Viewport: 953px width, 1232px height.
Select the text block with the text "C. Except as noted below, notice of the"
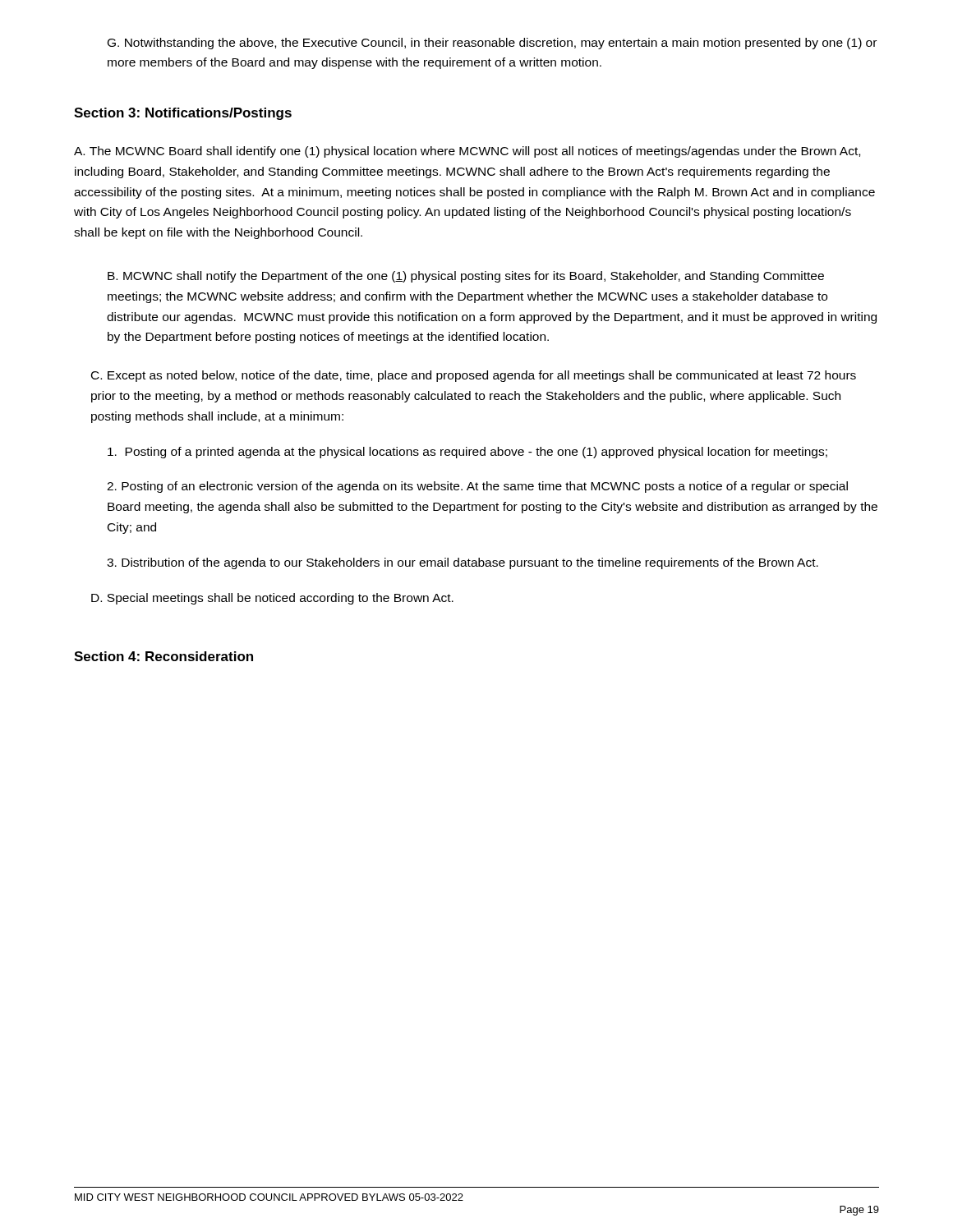(473, 395)
